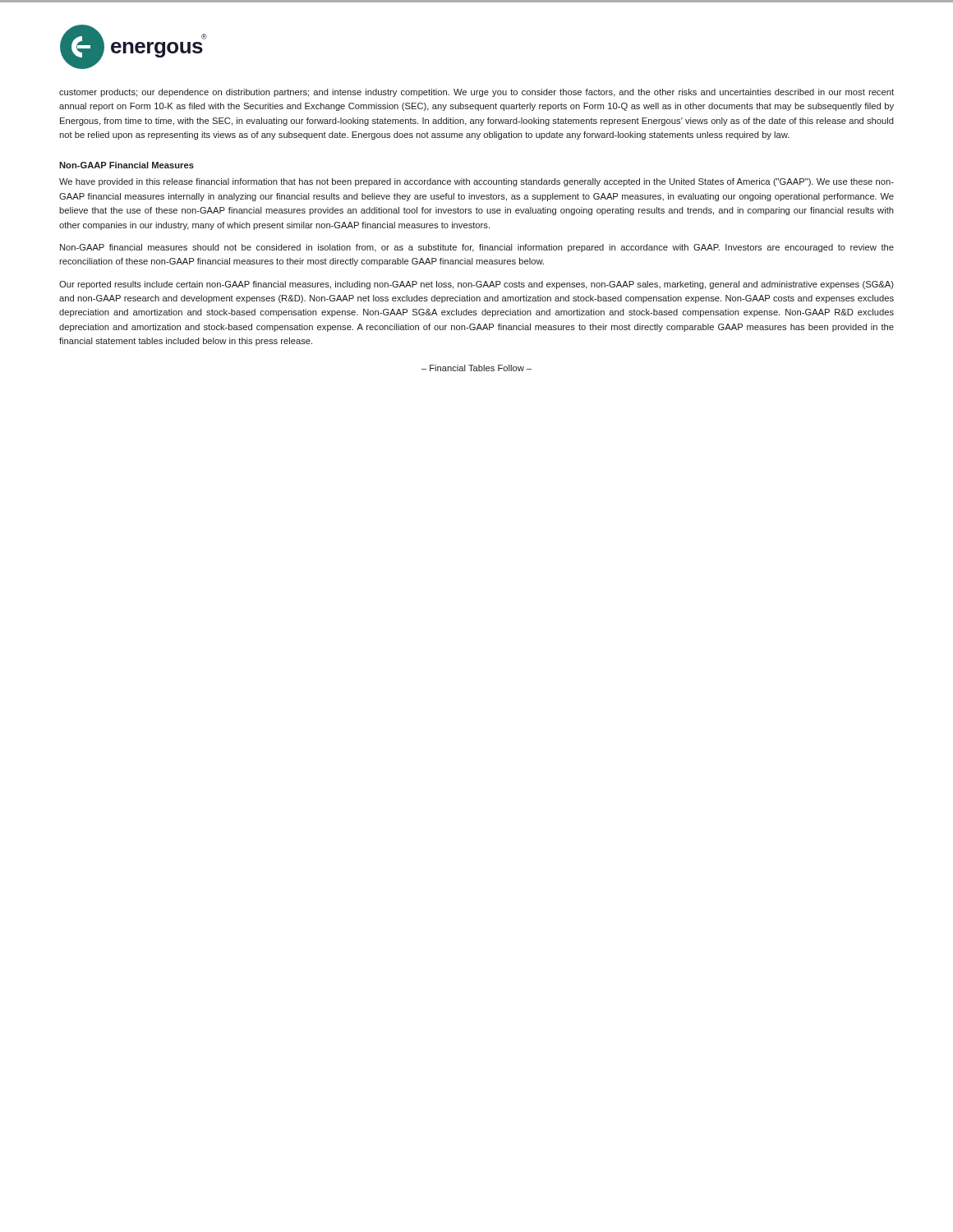
Task: Select the region starting "Non-GAAP Financial Measures"
Action: pyautogui.click(x=127, y=165)
